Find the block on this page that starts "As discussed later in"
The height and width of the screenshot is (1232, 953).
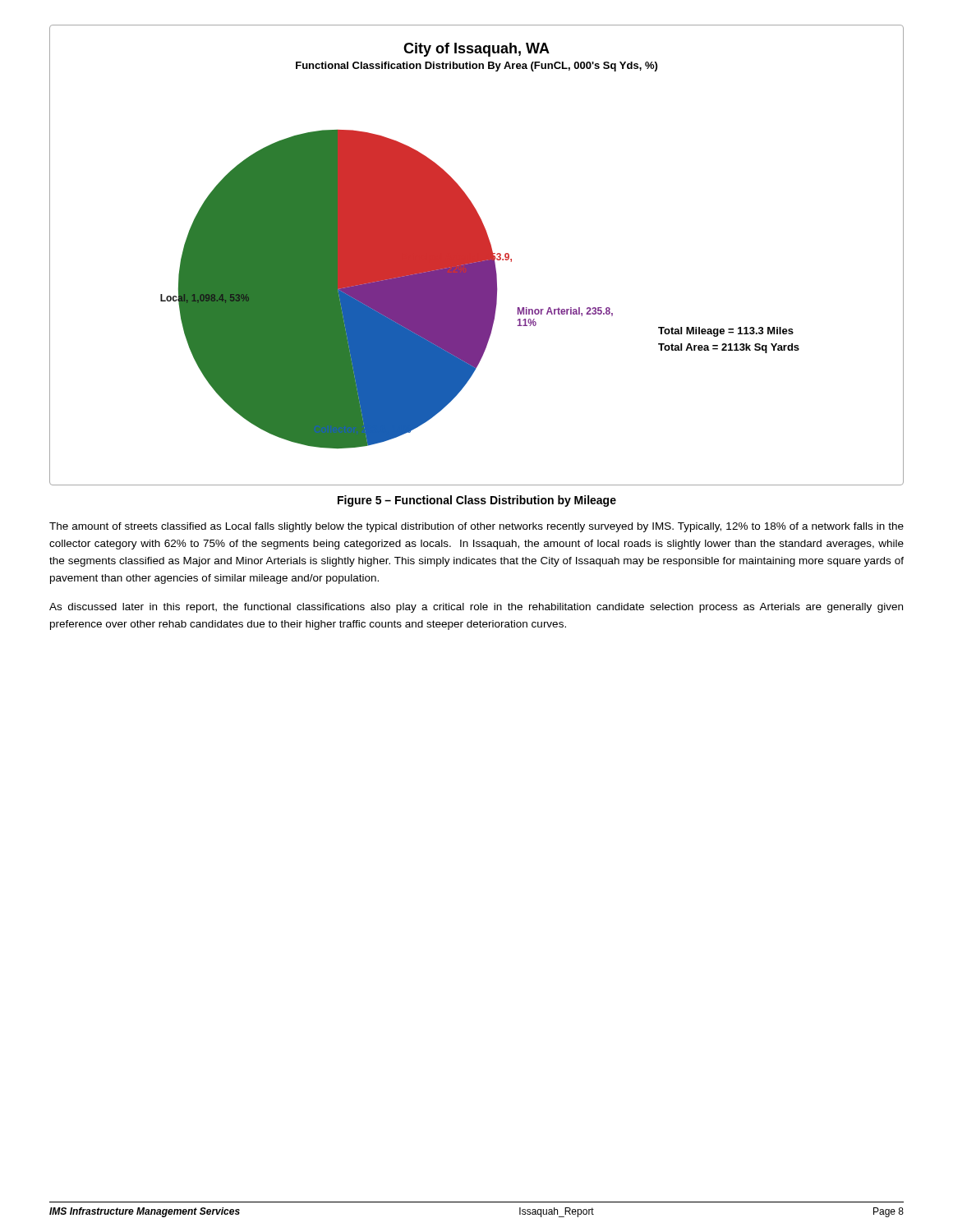tap(476, 615)
